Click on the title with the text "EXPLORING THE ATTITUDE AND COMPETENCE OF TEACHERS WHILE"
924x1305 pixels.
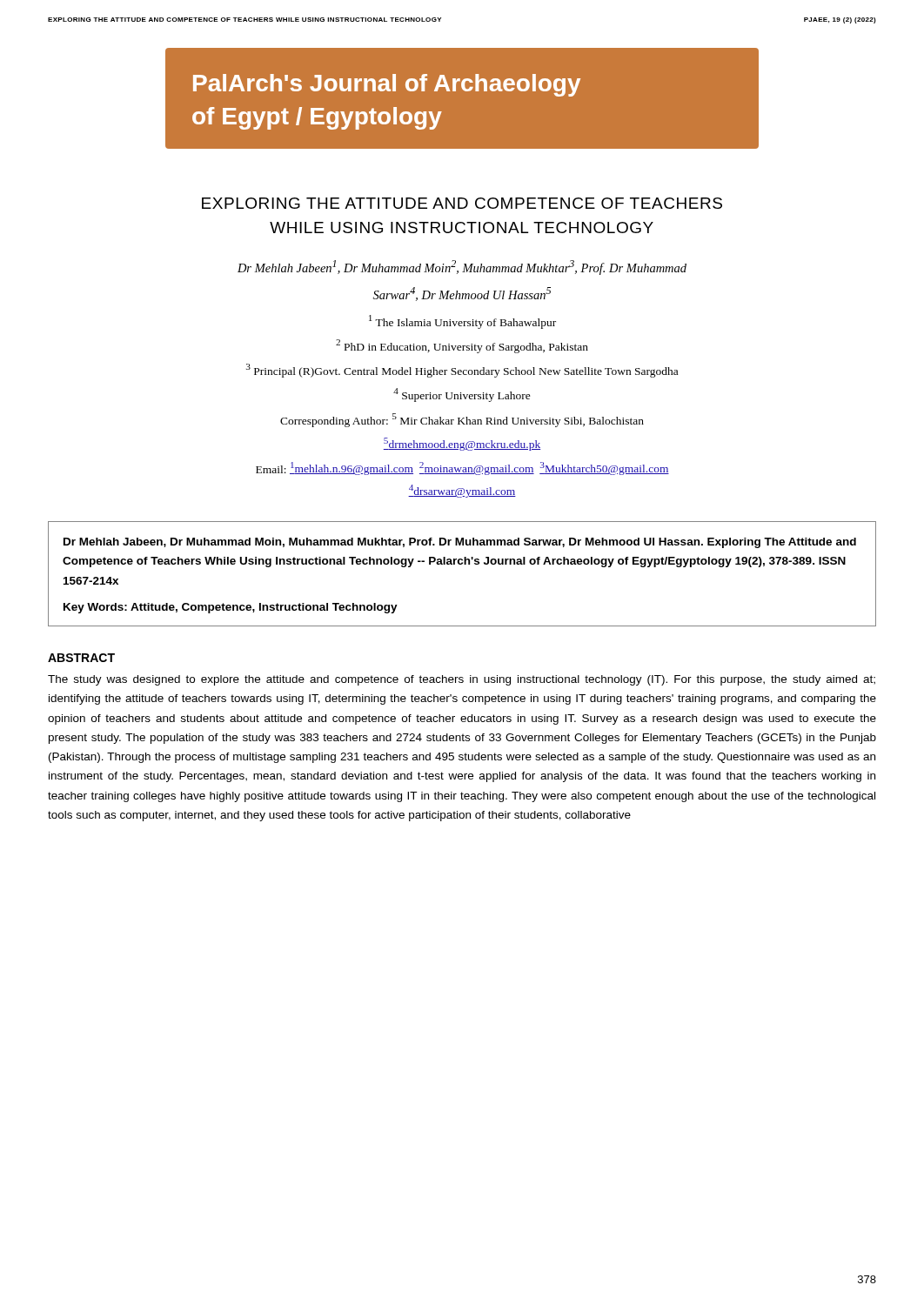(x=462, y=215)
